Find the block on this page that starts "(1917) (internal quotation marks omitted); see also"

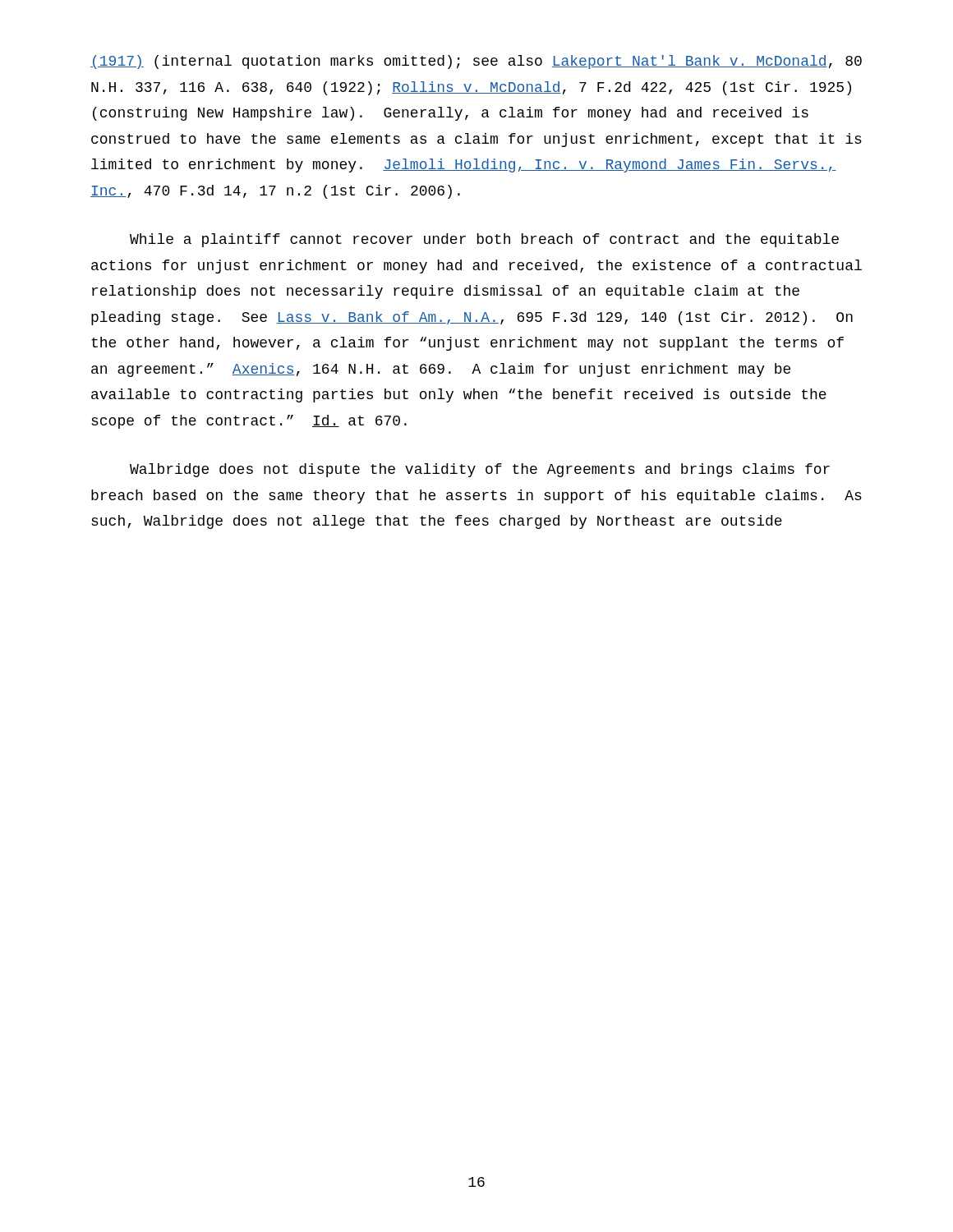(x=476, y=126)
